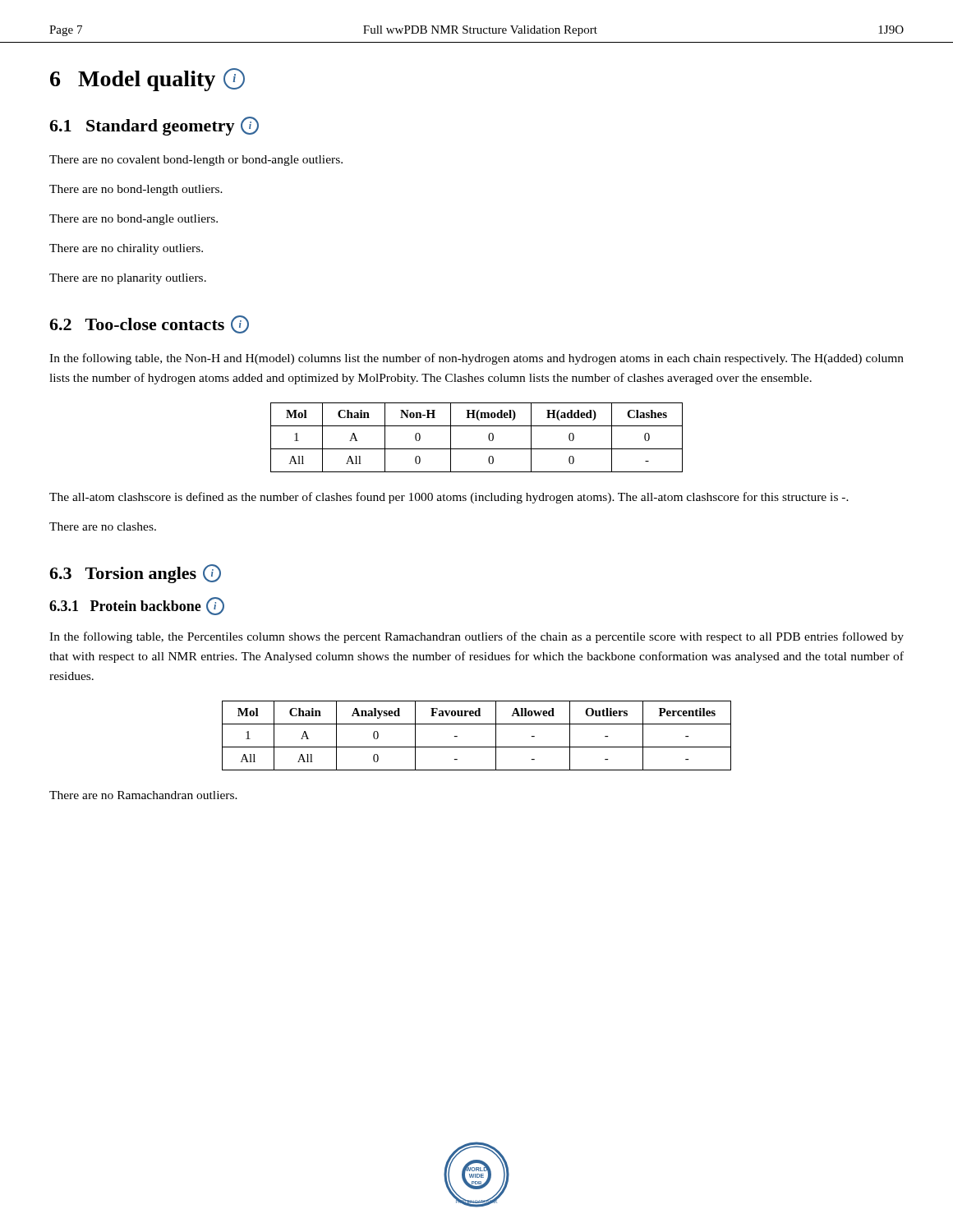Select the table that reads "Percentiles"
The image size is (953, 1232).
coord(476,736)
